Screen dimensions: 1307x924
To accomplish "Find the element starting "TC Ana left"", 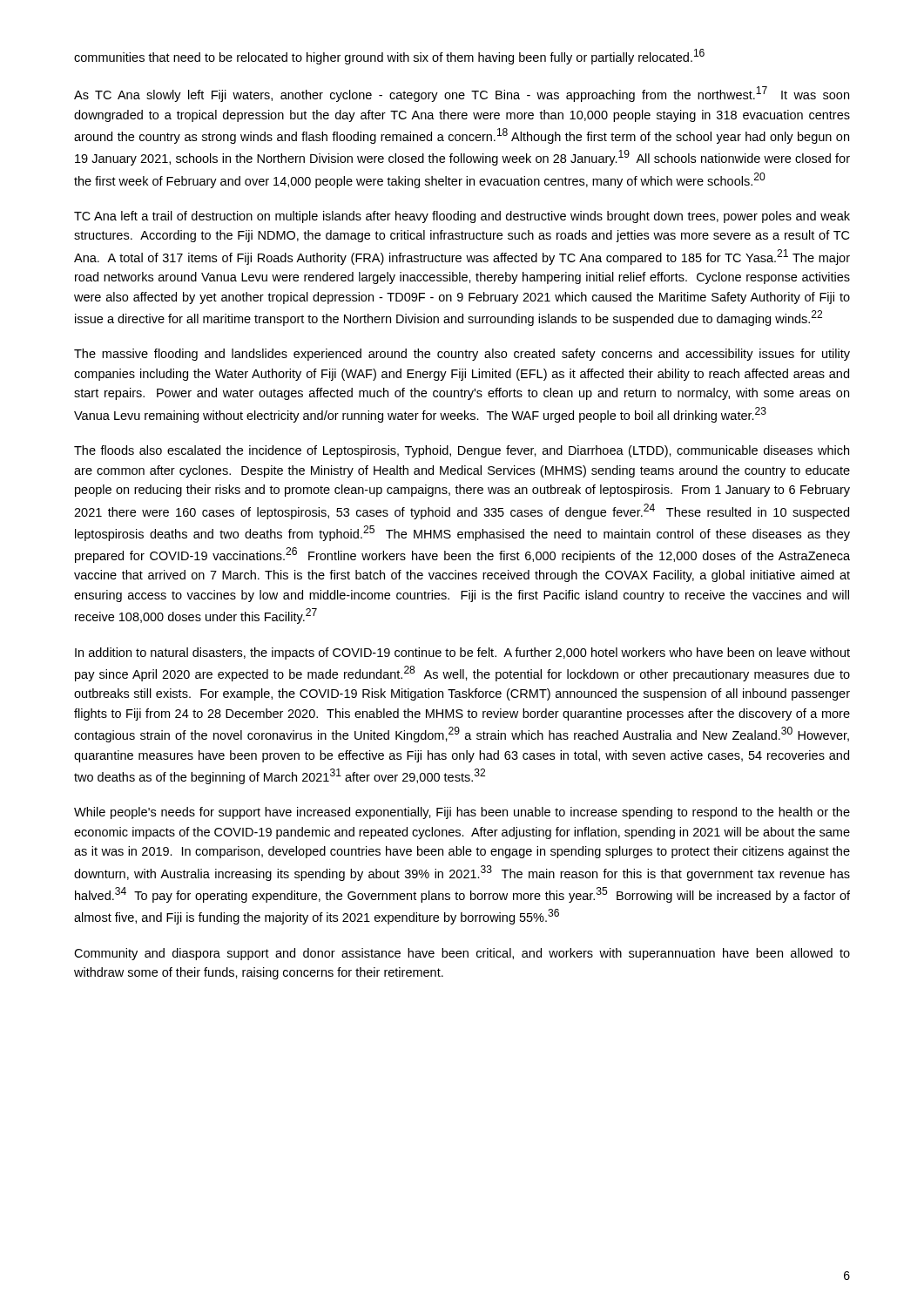I will pos(462,267).
